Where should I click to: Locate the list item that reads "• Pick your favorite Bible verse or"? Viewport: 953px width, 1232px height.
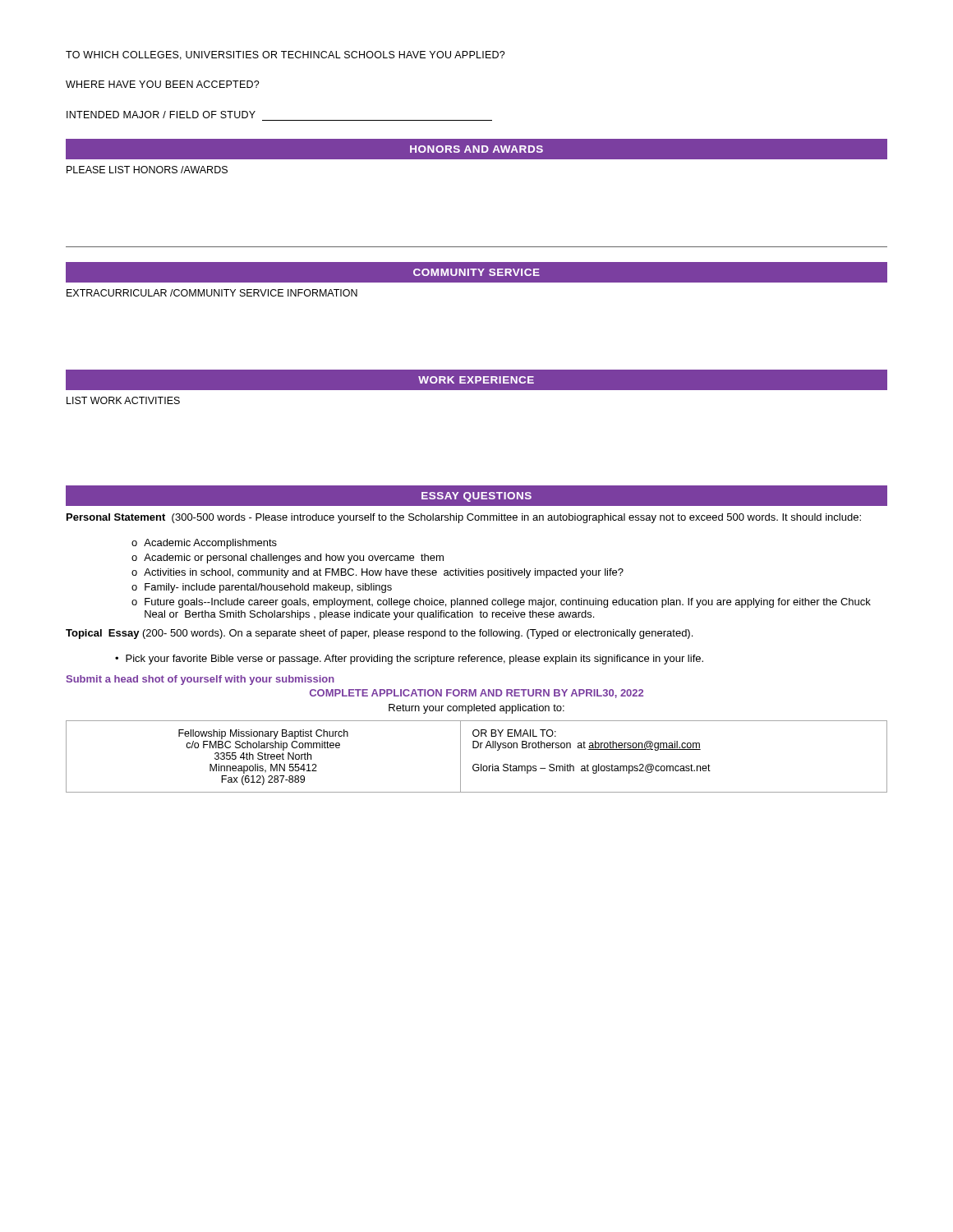coord(410,658)
